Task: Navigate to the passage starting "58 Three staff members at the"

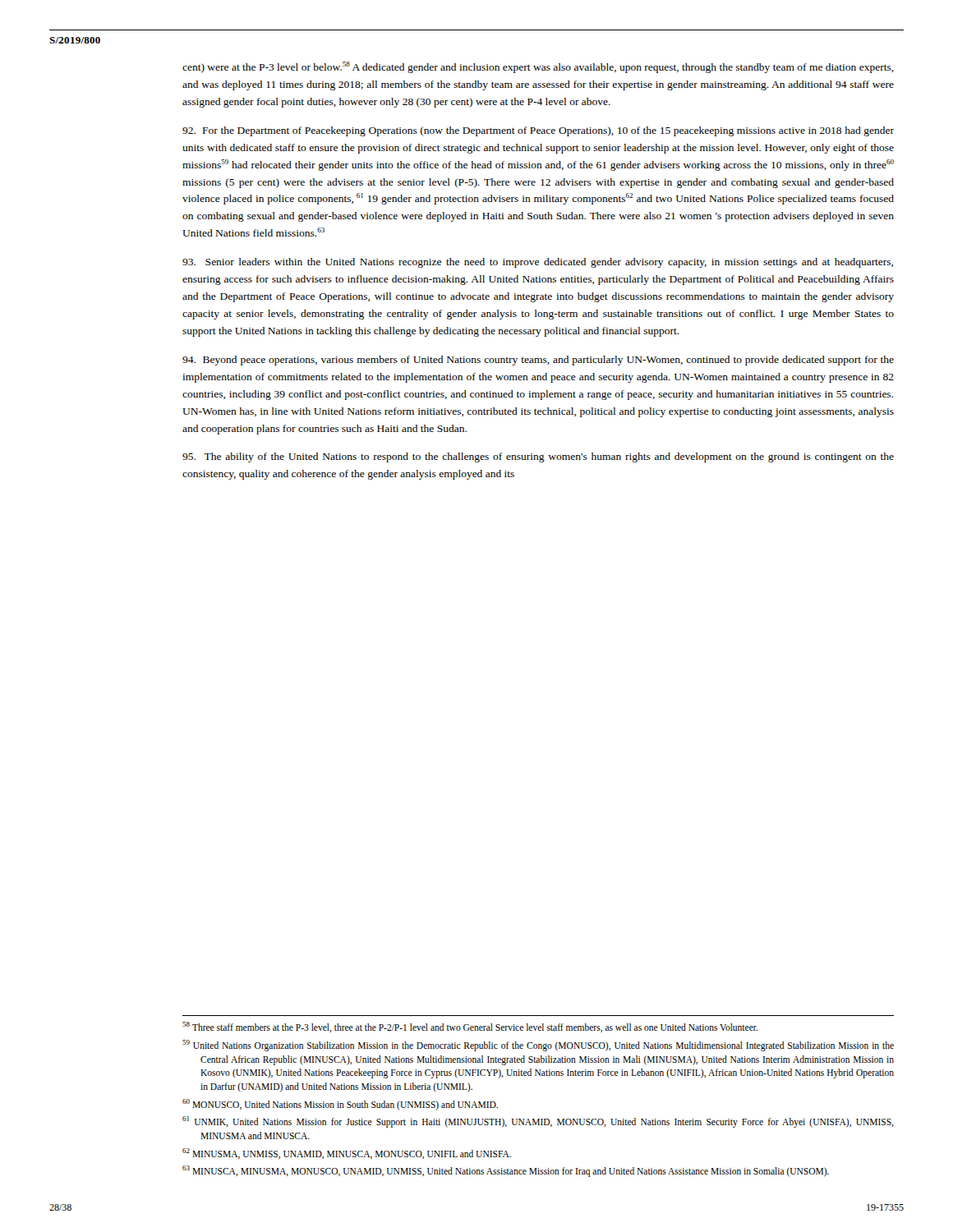Action: [470, 1027]
